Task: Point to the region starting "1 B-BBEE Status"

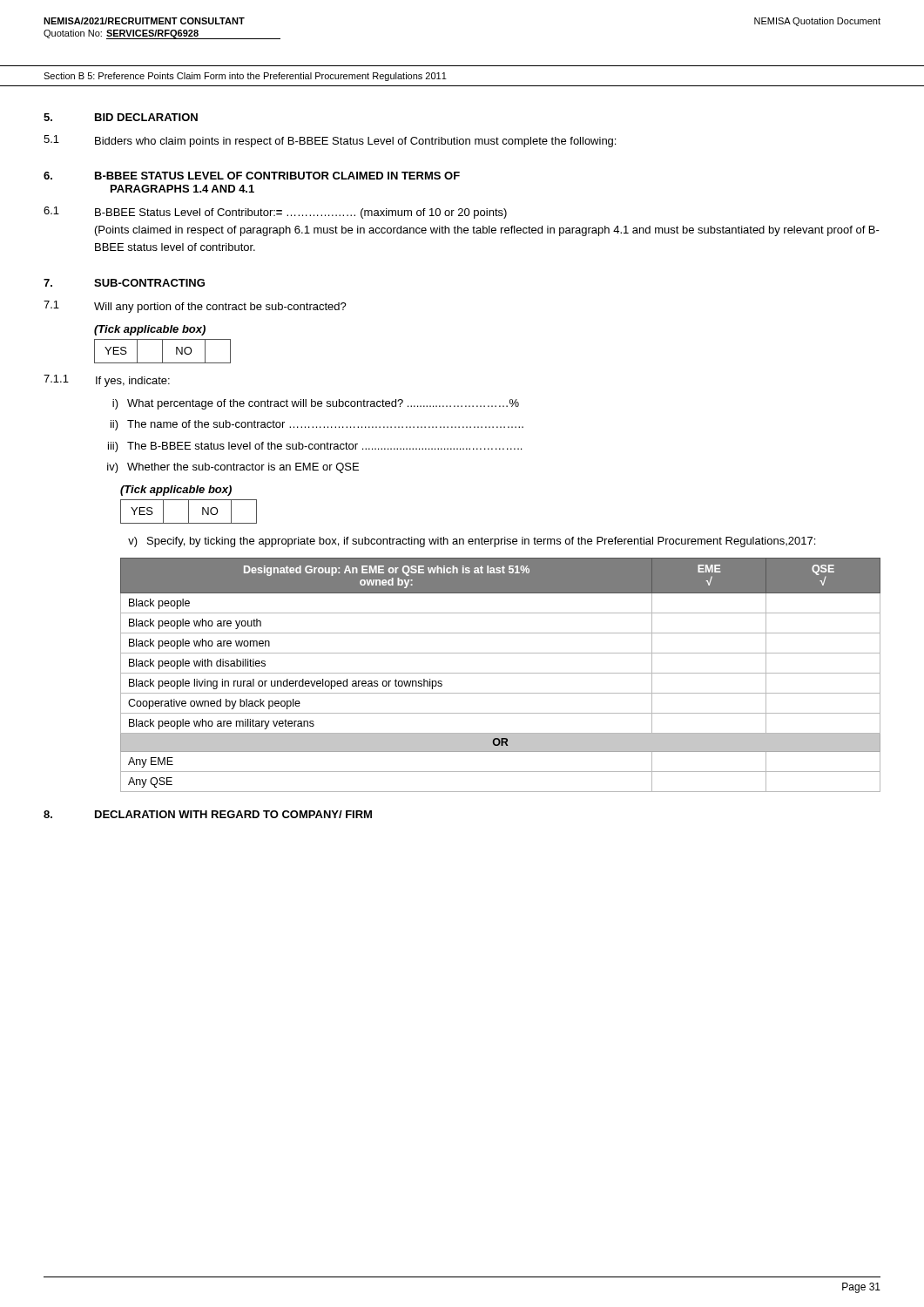Action: [x=462, y=230]
